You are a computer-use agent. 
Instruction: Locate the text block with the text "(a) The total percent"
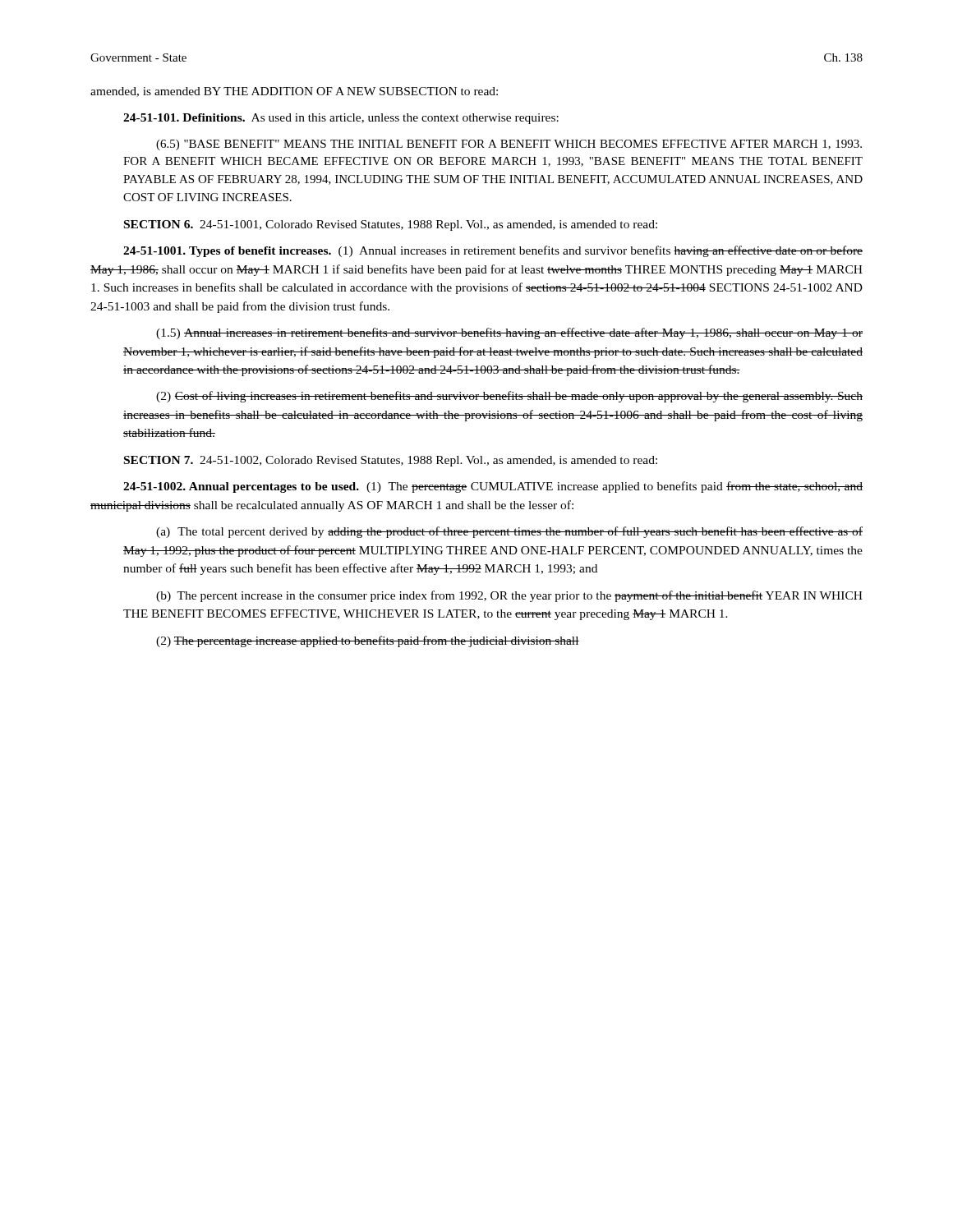pyautogui.click(x=493, y=550)
